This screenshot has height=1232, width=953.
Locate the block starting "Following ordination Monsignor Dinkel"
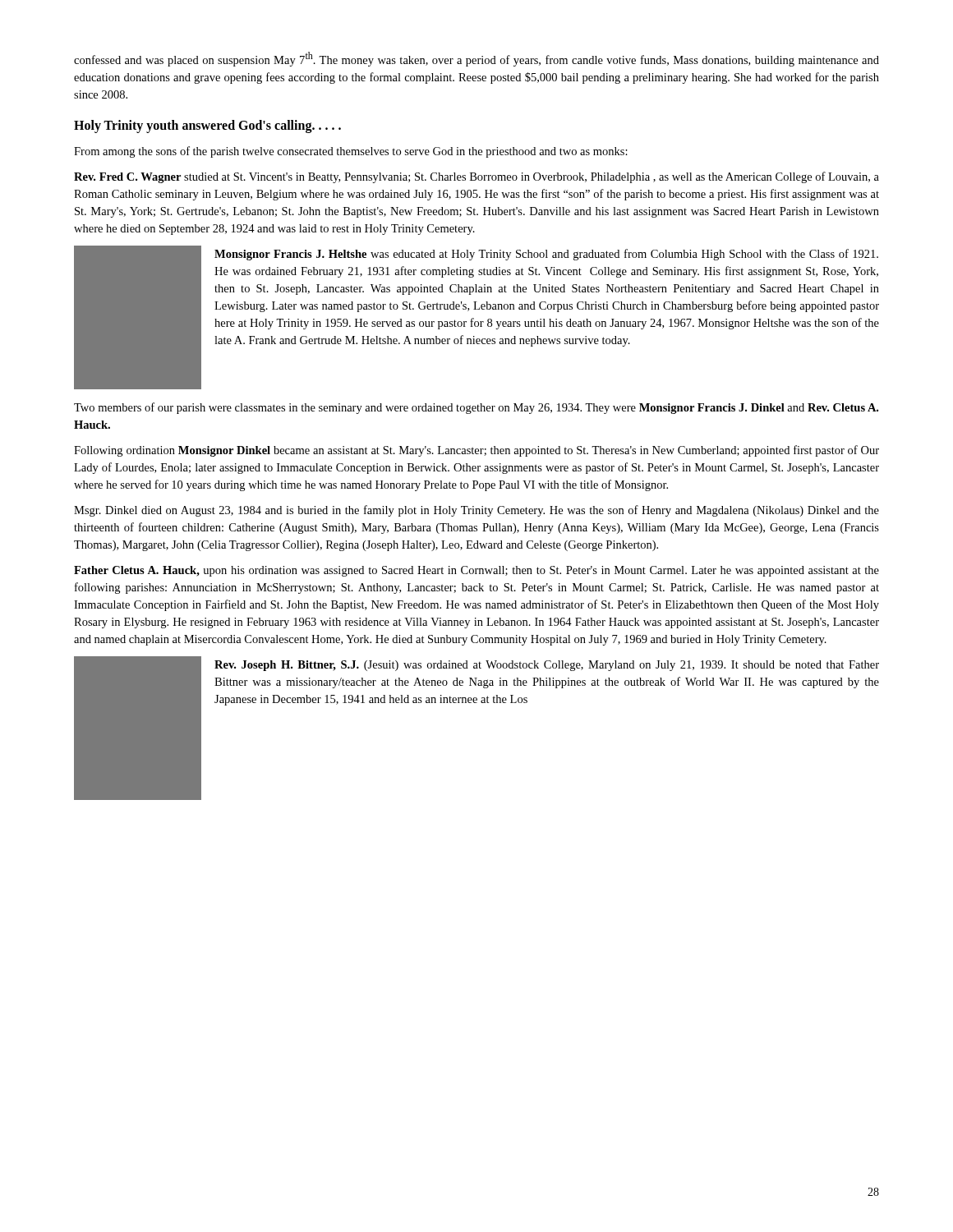476,468
